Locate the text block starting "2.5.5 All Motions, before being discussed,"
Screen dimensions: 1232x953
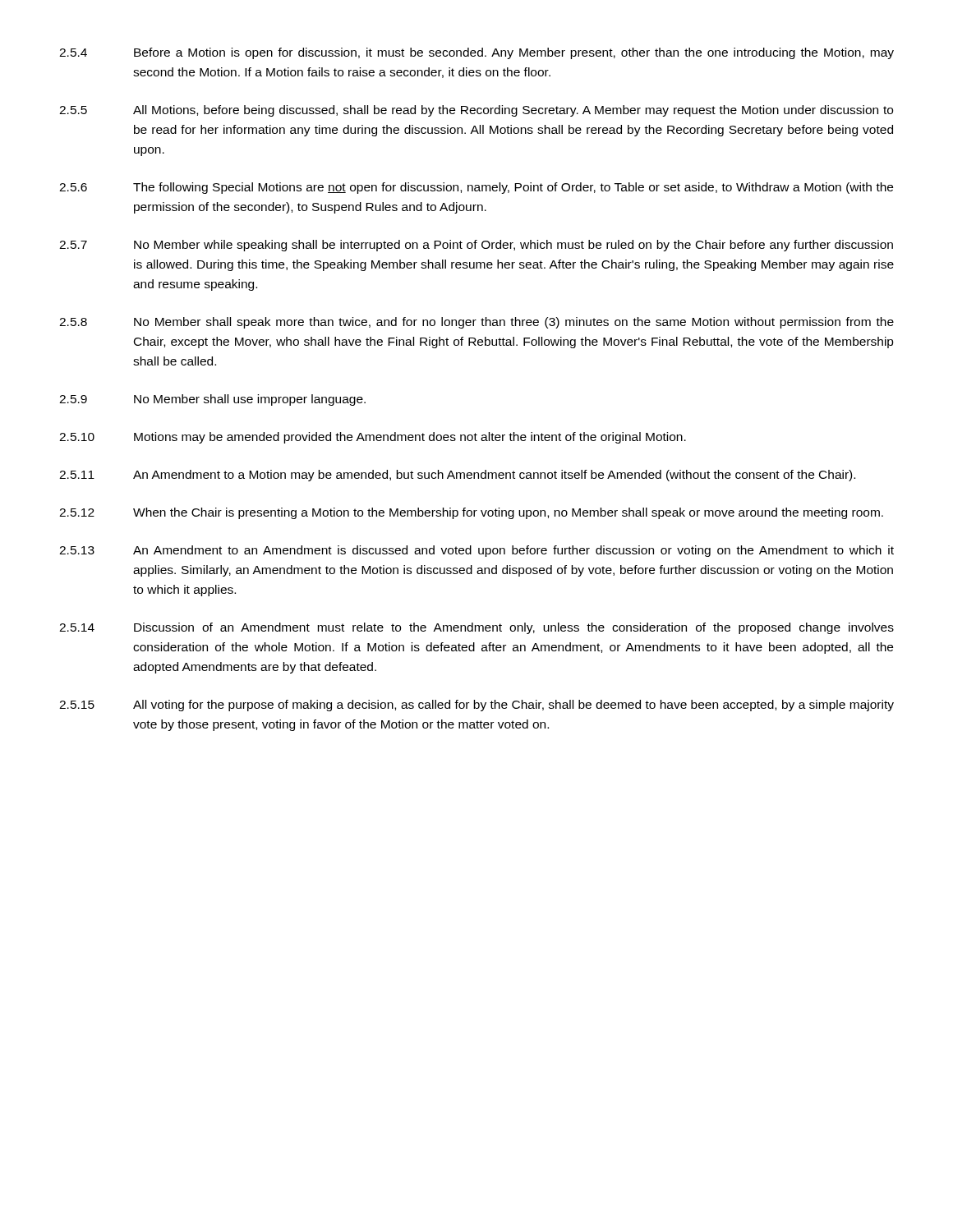pos(476,130)
